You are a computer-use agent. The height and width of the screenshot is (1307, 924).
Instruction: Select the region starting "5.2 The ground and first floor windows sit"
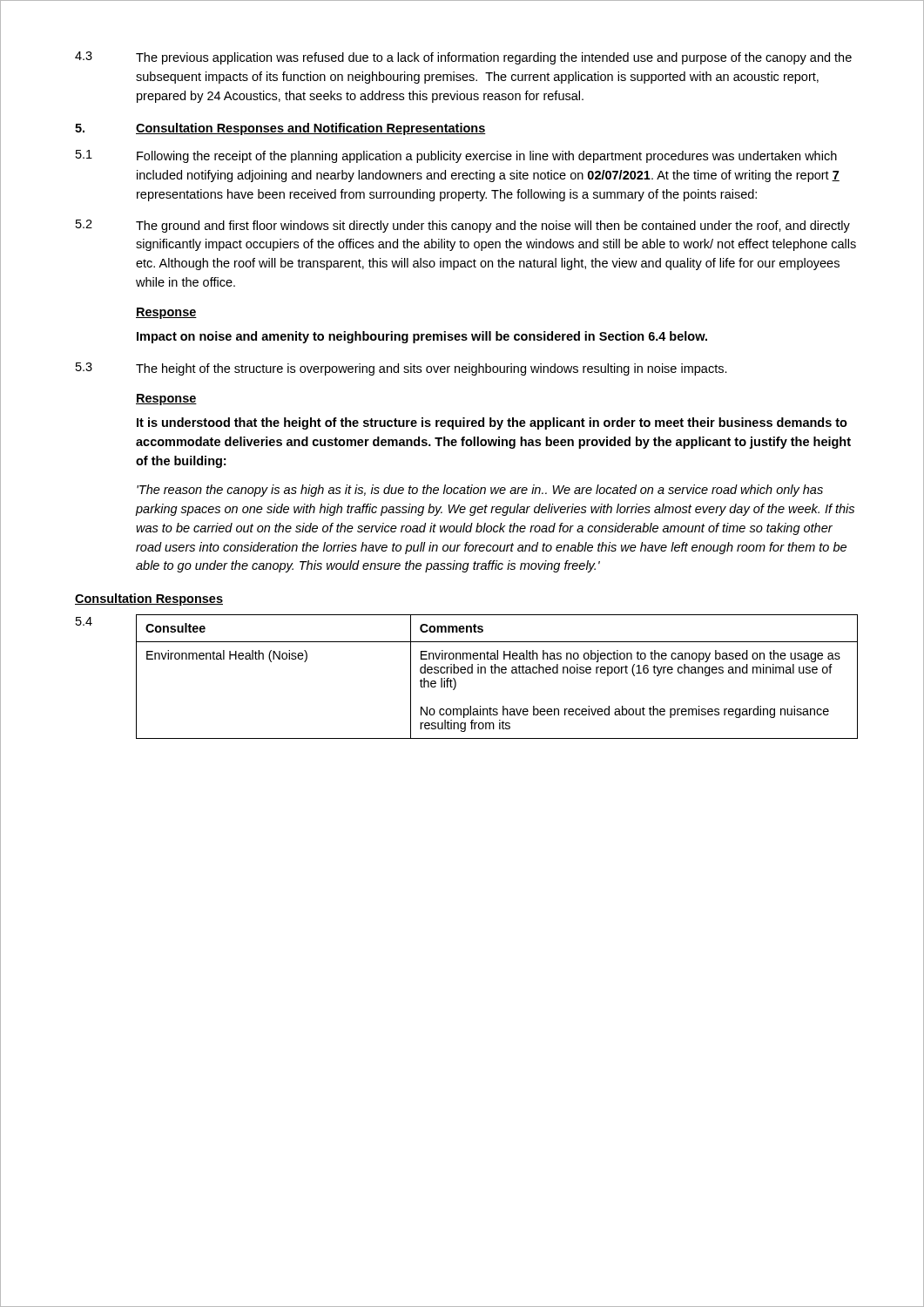click(x=466, y=254)
